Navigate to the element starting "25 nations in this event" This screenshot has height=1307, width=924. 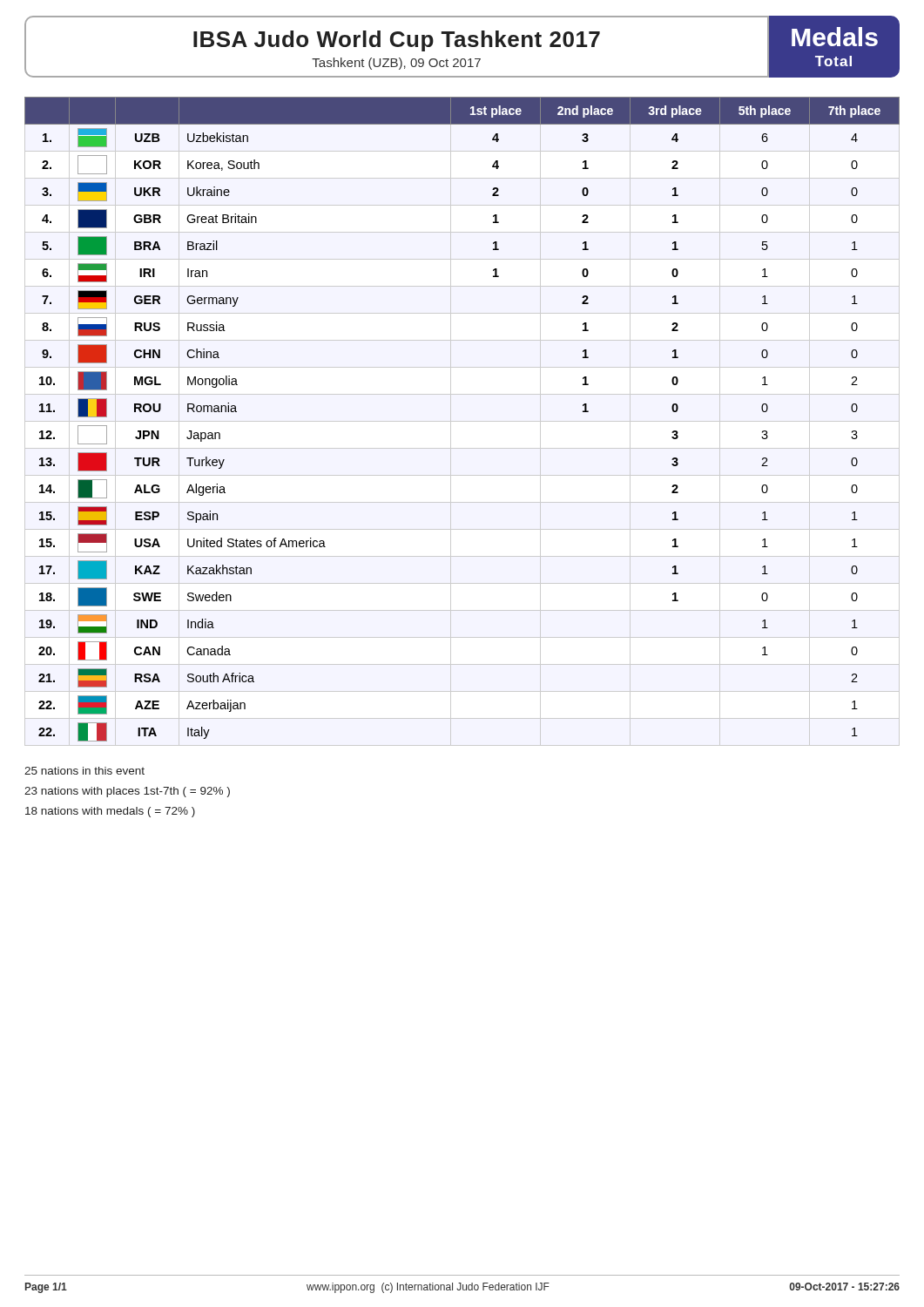point(84,771)
